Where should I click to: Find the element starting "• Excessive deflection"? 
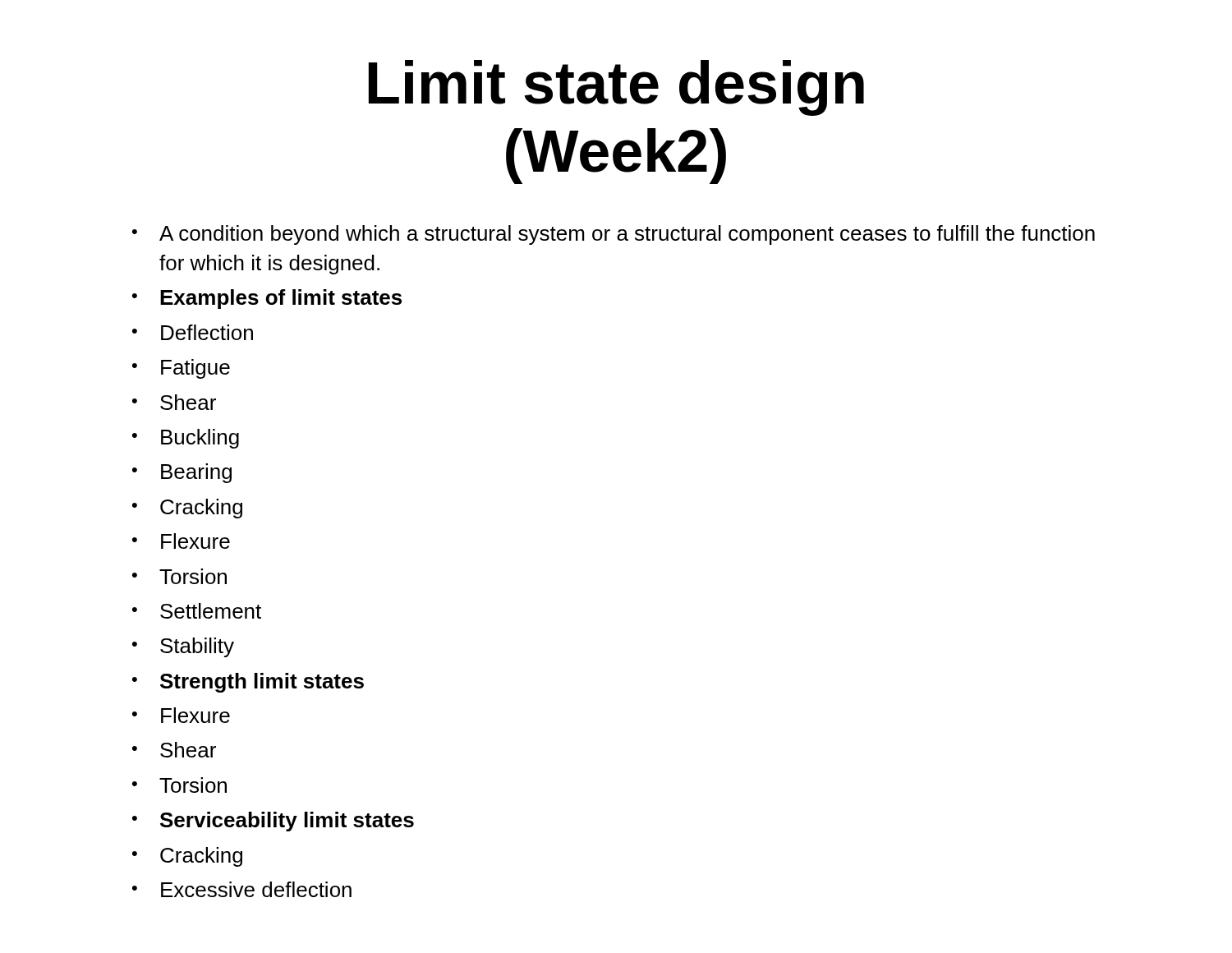coord(242,889)
